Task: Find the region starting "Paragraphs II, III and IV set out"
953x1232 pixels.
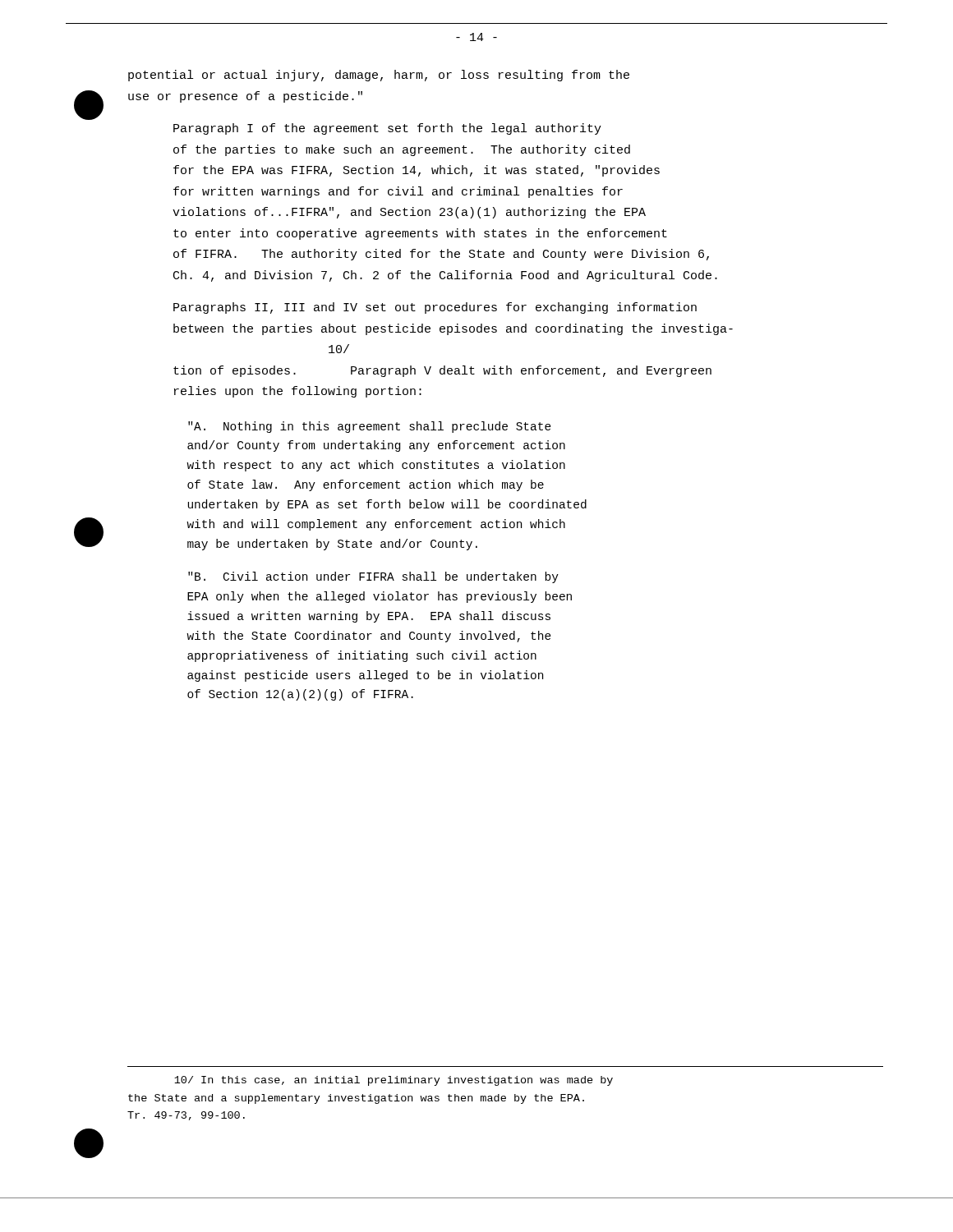Action: 435,308
